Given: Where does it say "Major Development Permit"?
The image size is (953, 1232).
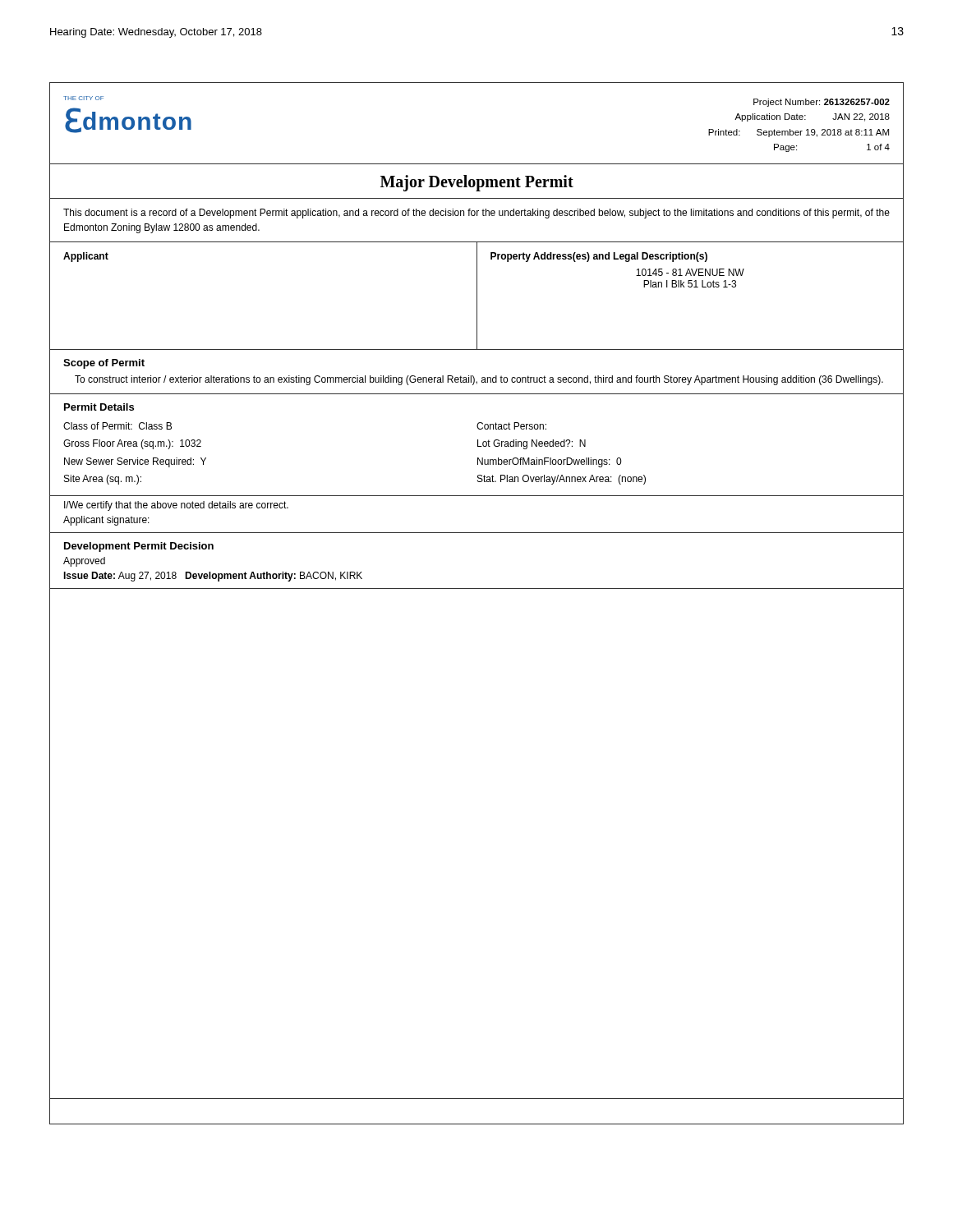Looking at the screenshot, I should coord(476,182).
